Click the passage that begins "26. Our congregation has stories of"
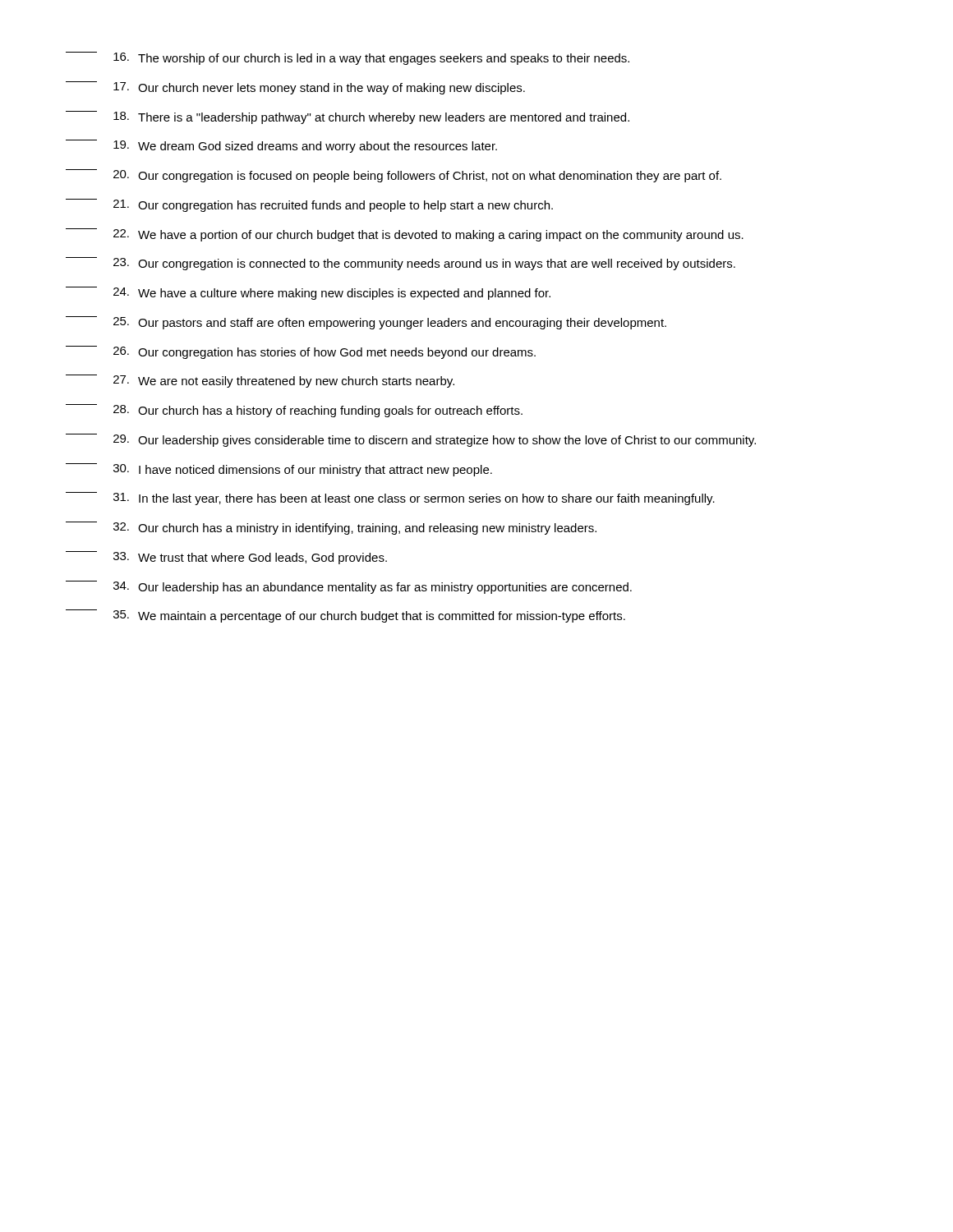Image resolution: width=953 pixels, height=1232 pixels. pyautogui.click(x=476, y=352)
